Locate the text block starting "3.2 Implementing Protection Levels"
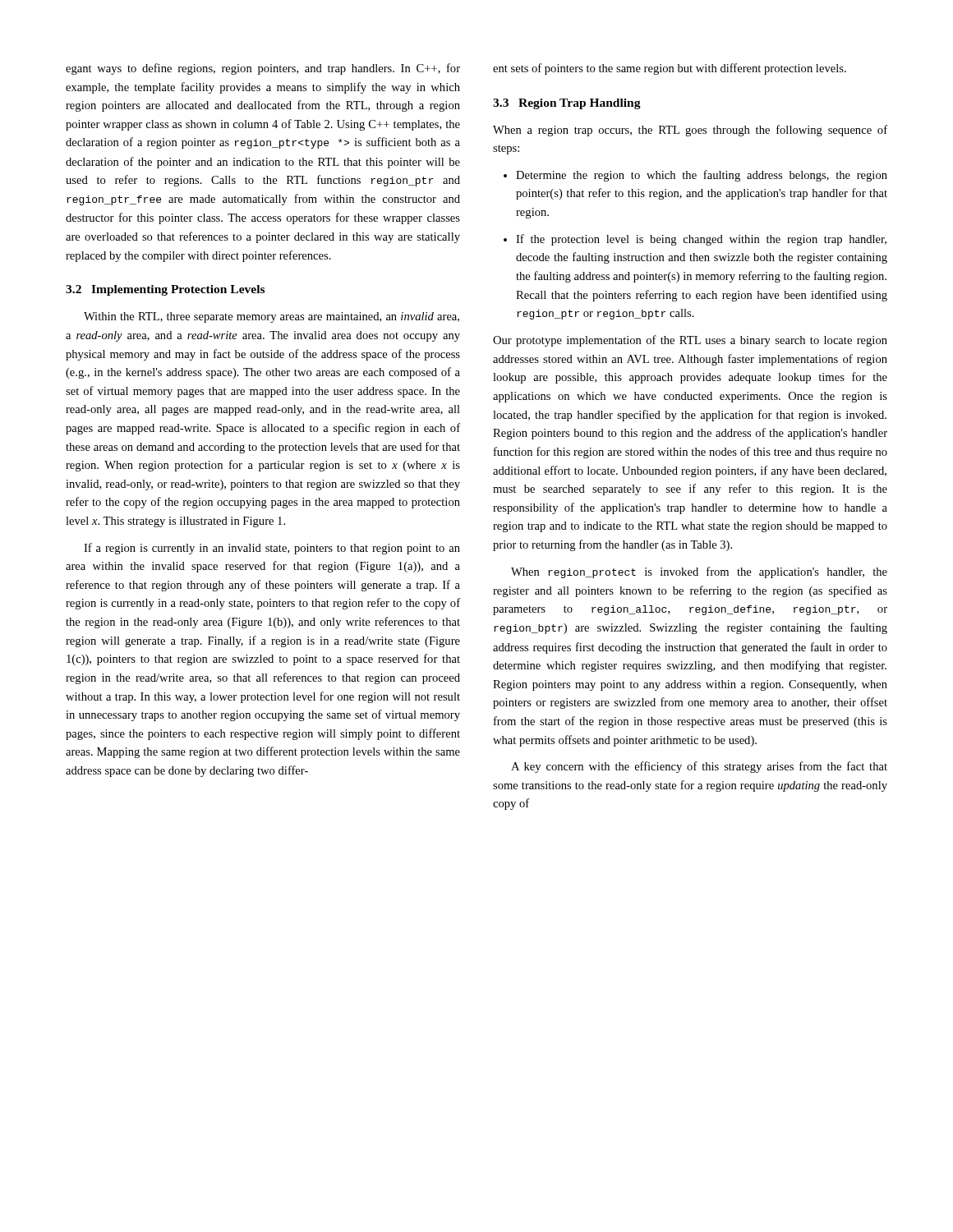The height and width of the screenshot is (1232, 953). (263, 289)
